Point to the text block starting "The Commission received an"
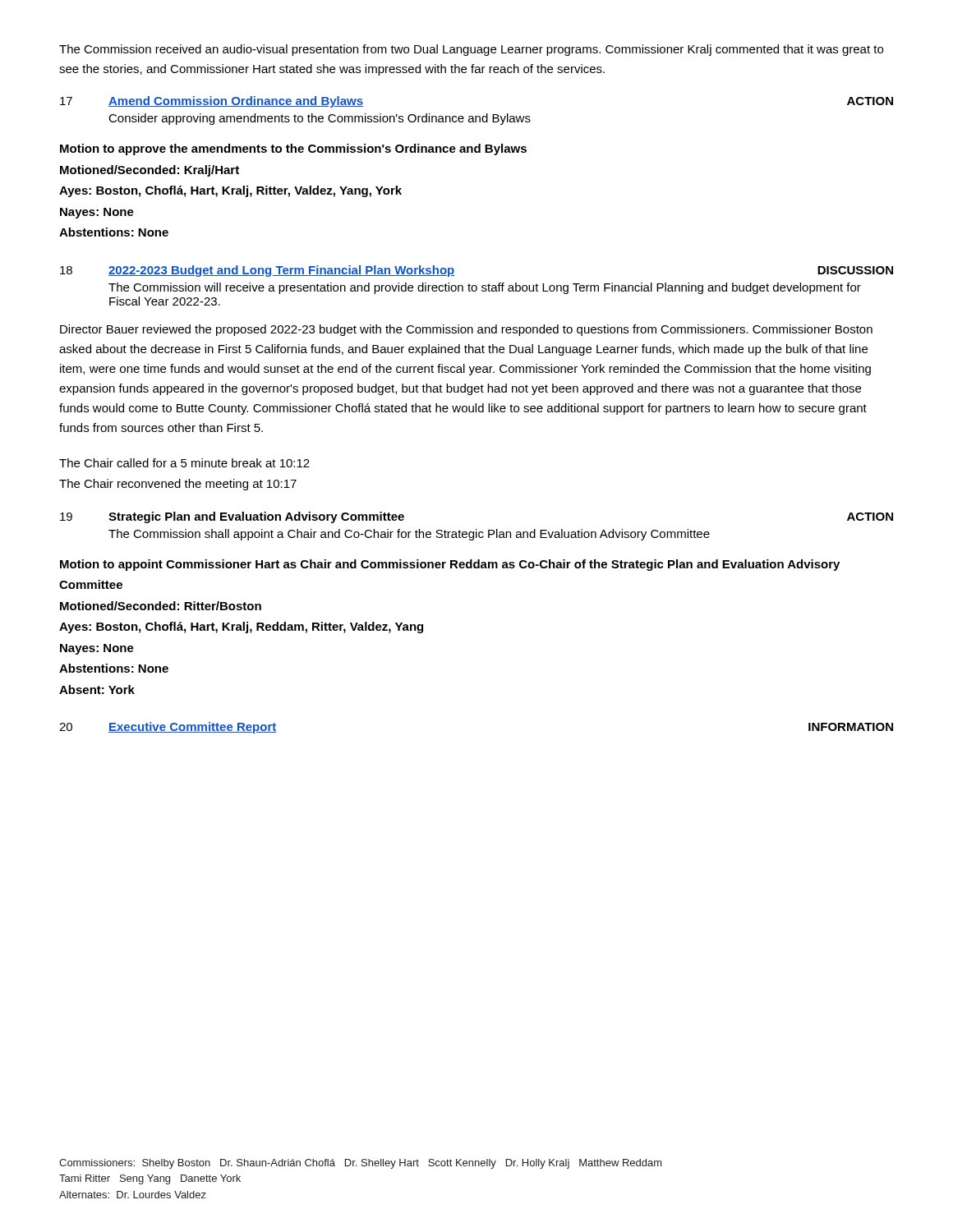The height and width of the screenshot is (1232, 953). point(471,59)
